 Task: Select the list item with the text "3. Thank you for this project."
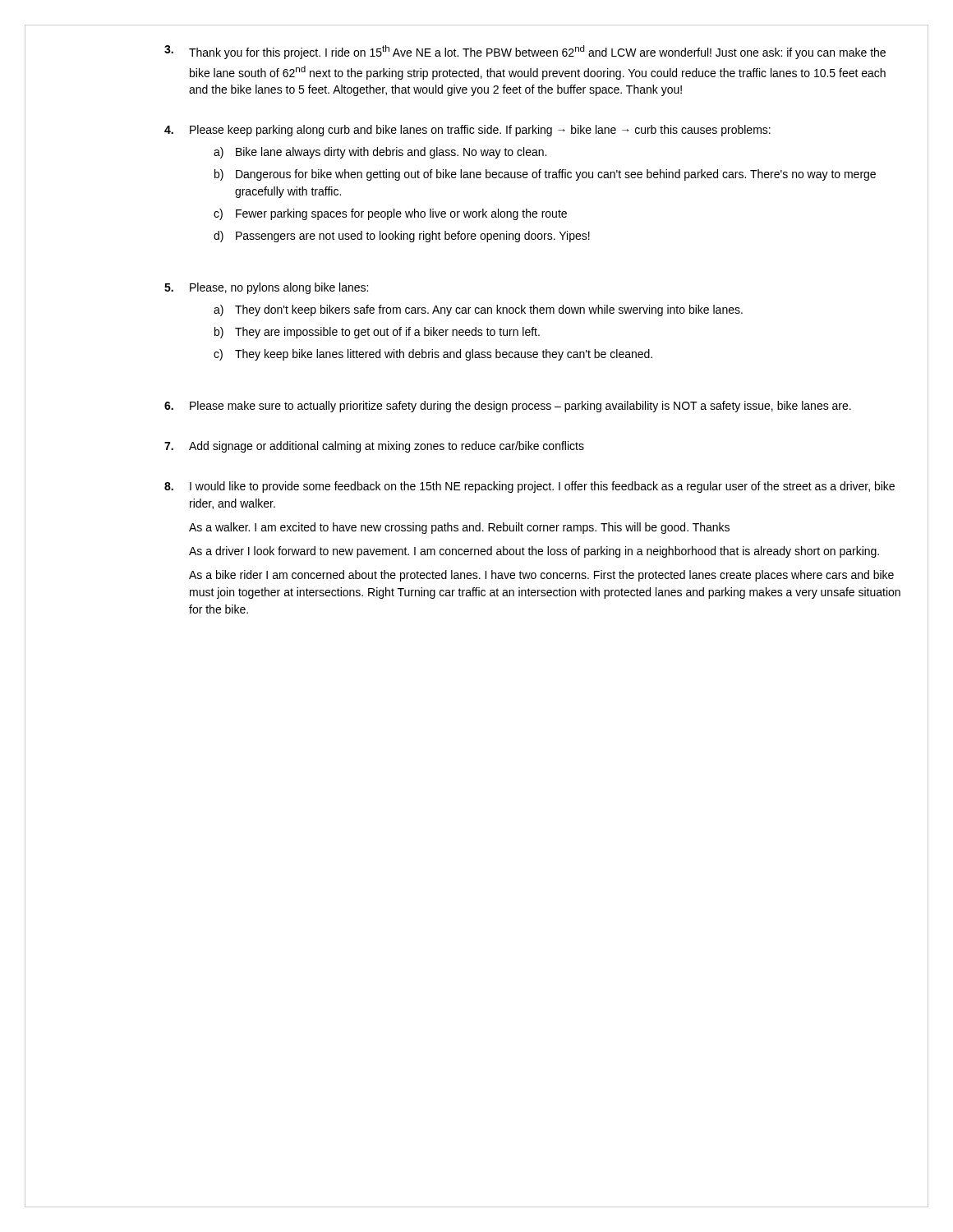534,70
